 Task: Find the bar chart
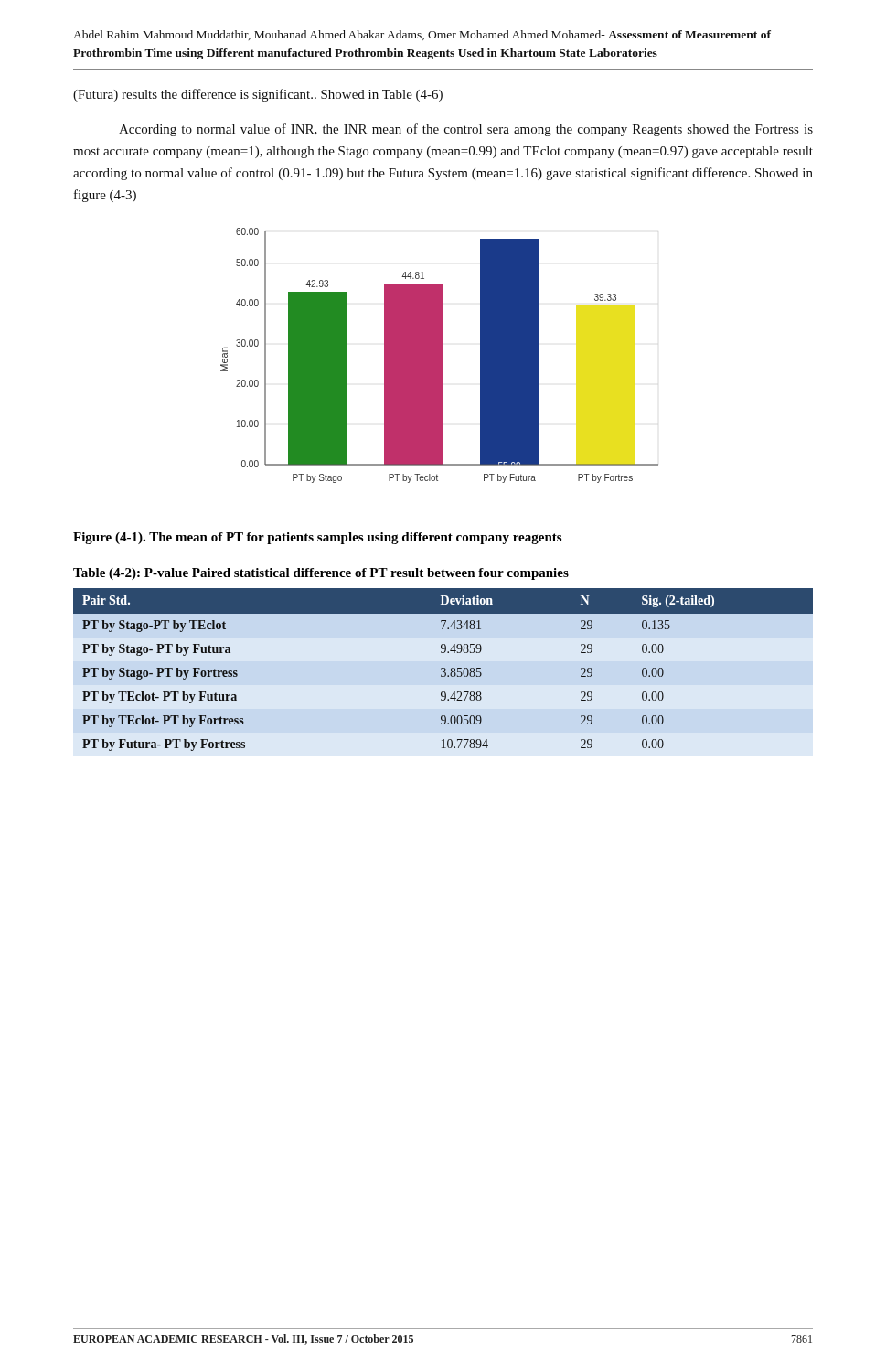tap(443, 371)
